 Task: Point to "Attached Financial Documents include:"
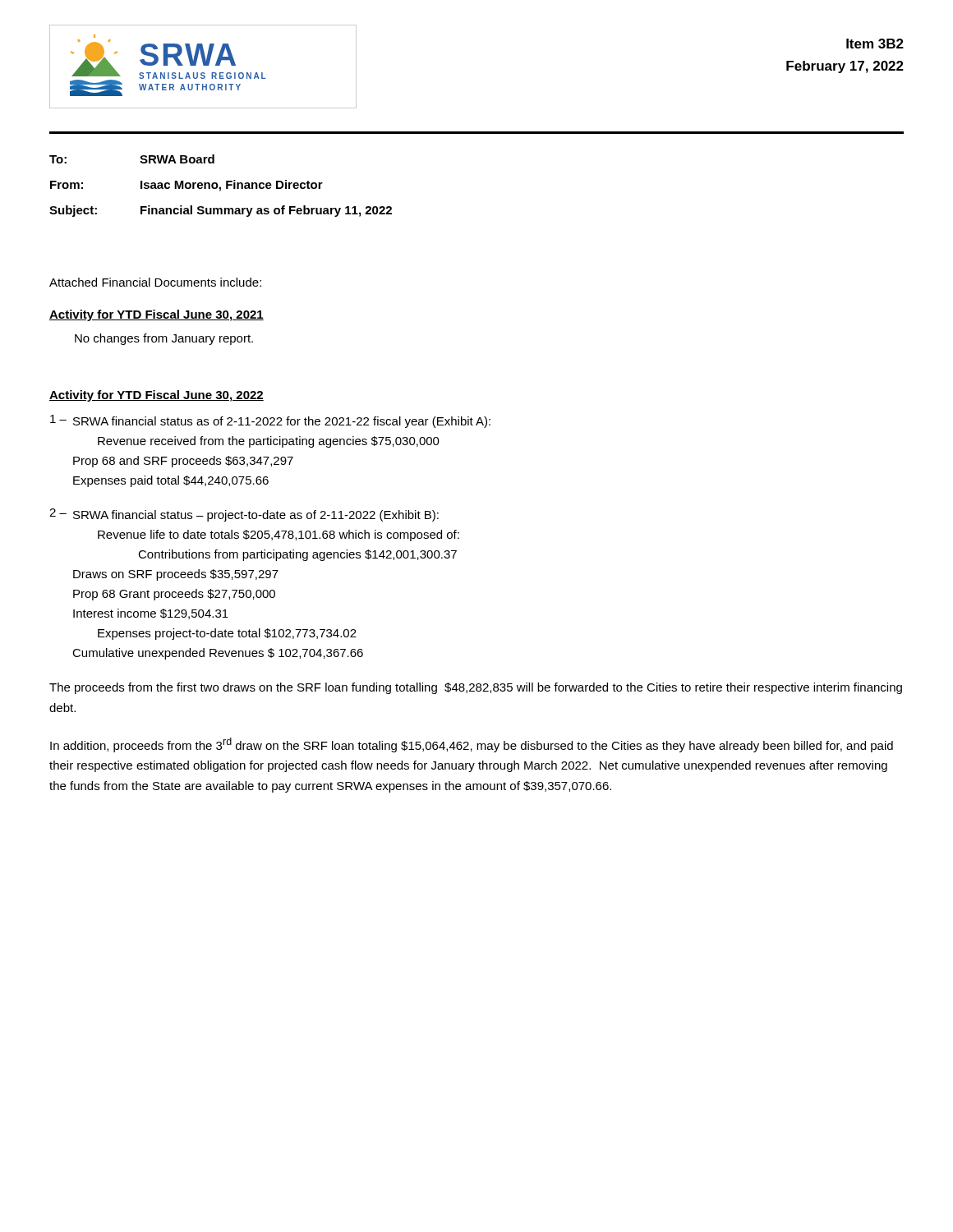(x=156, y=282)
